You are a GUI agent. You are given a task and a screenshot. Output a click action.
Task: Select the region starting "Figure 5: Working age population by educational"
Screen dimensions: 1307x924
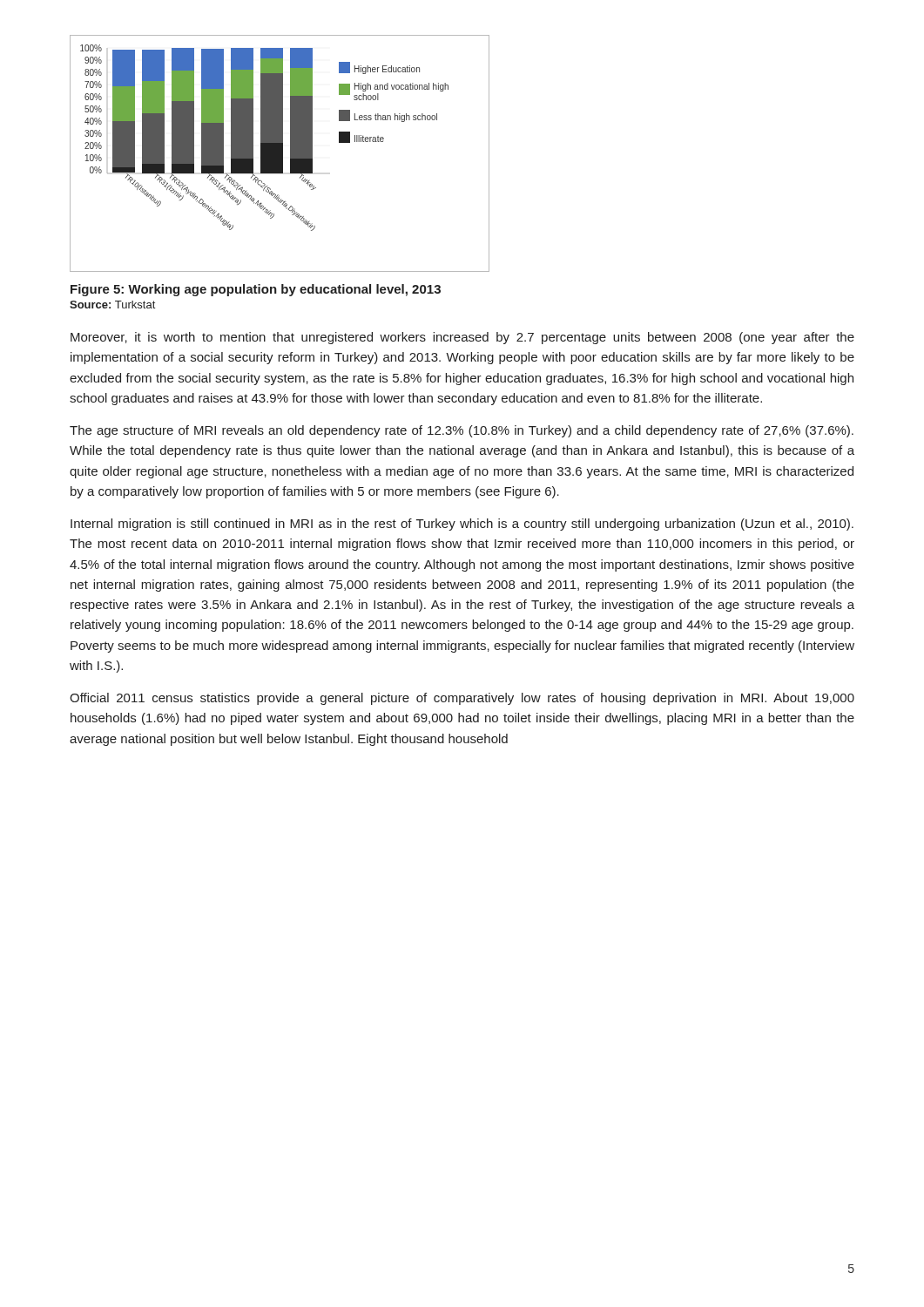pos(255,289)
